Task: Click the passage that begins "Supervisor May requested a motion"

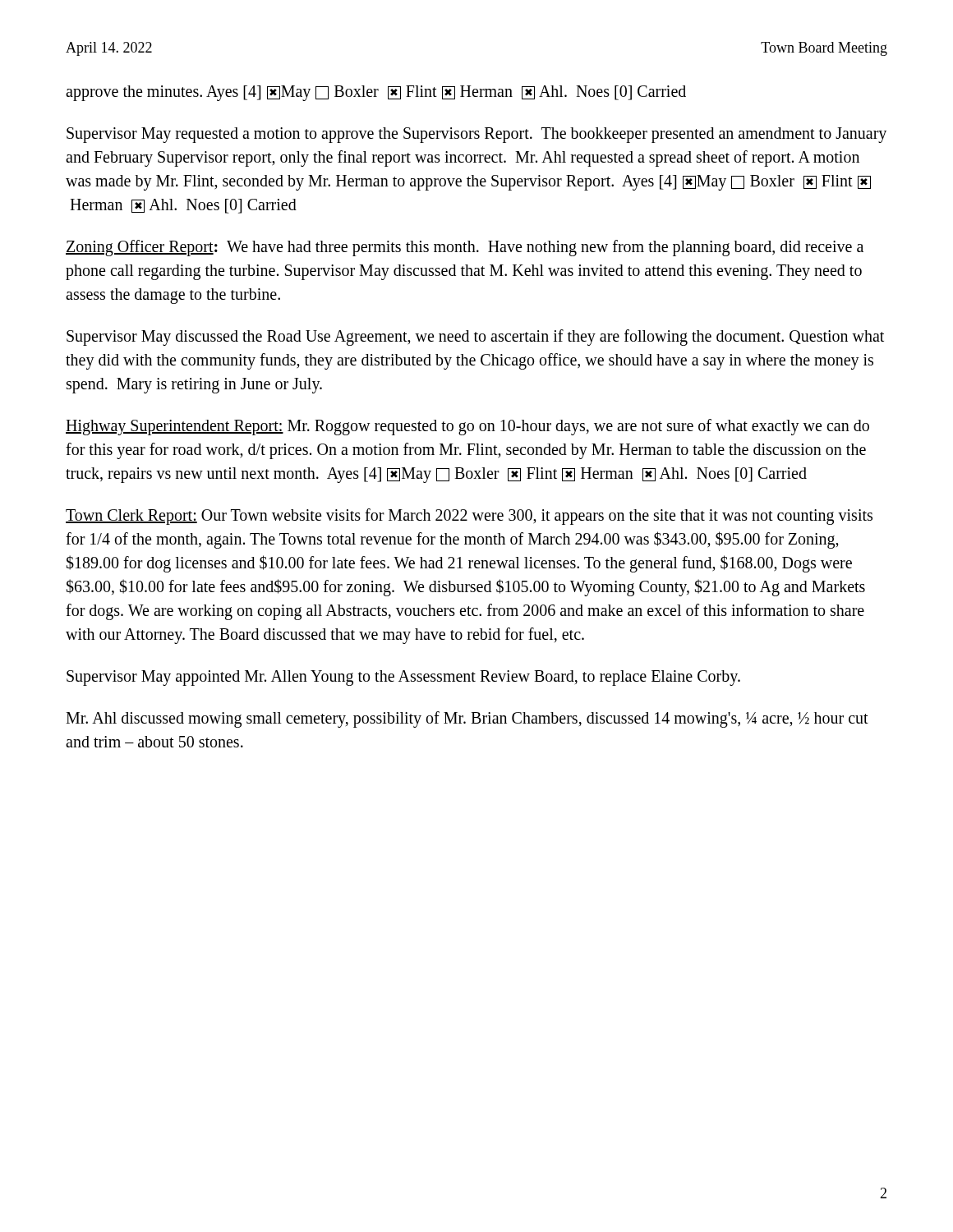Action: (x=476, y=169)
